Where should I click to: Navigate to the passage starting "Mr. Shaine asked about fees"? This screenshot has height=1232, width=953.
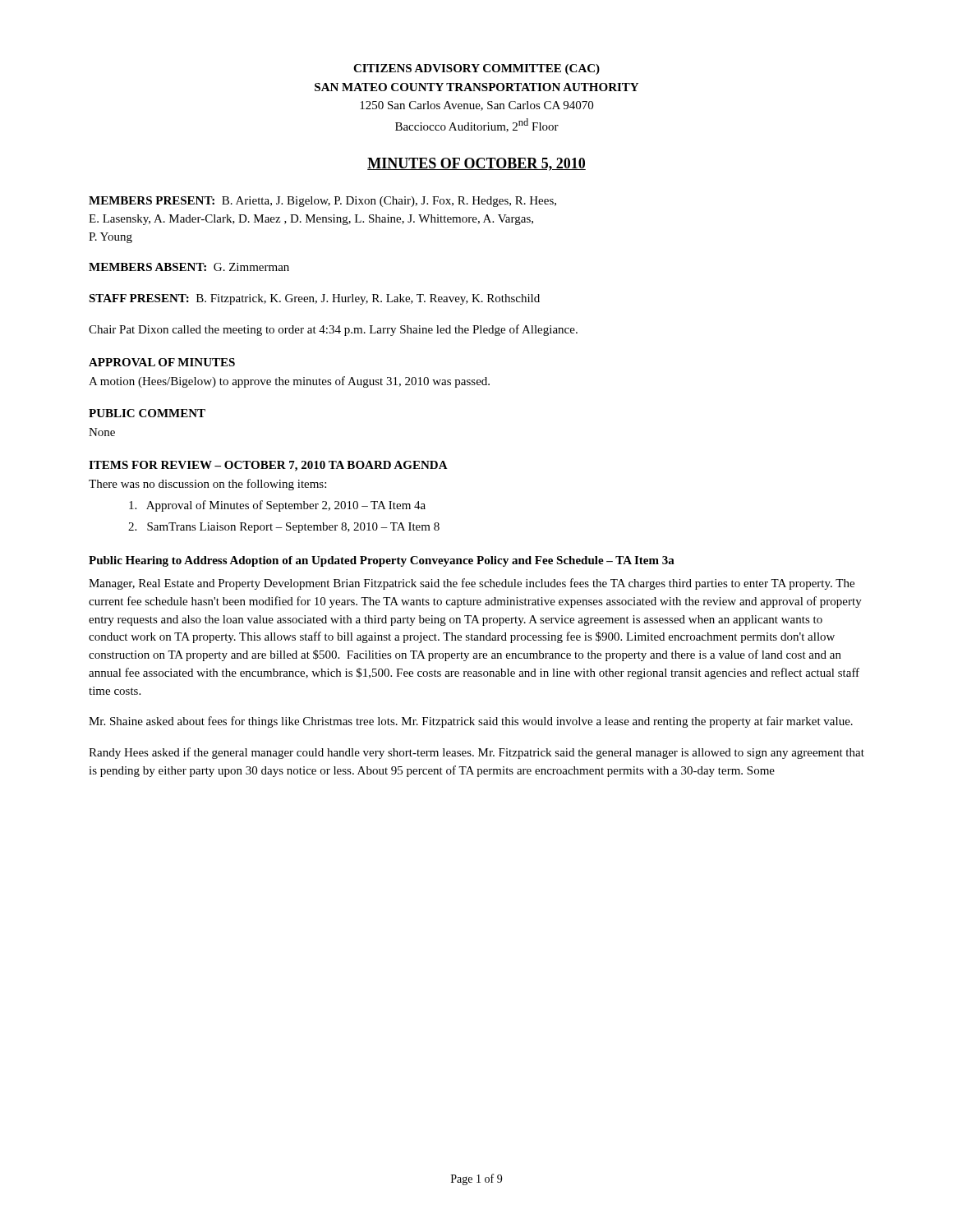pos(471,721)
